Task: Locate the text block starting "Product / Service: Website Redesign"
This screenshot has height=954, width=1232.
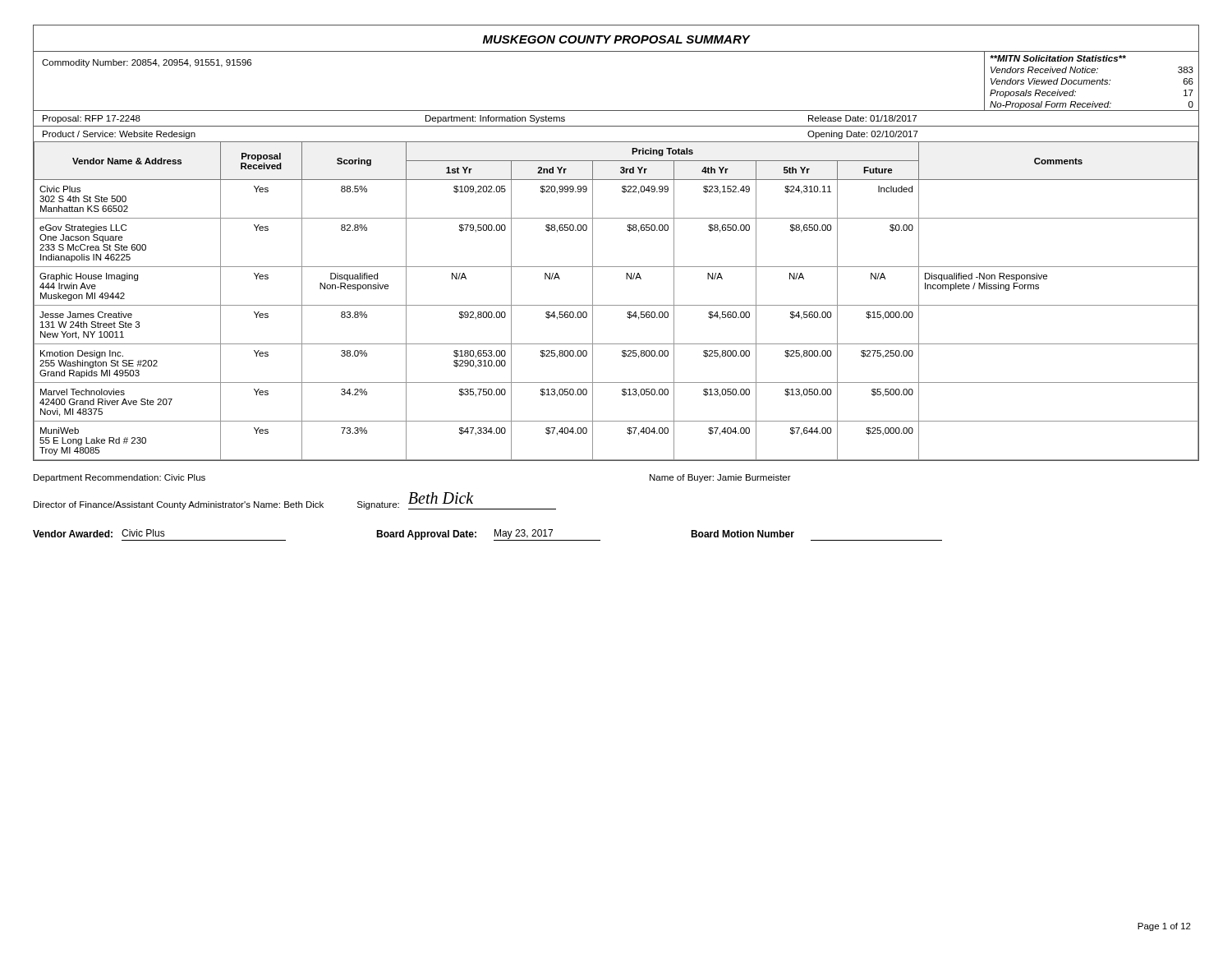Action: coord(119,134)
